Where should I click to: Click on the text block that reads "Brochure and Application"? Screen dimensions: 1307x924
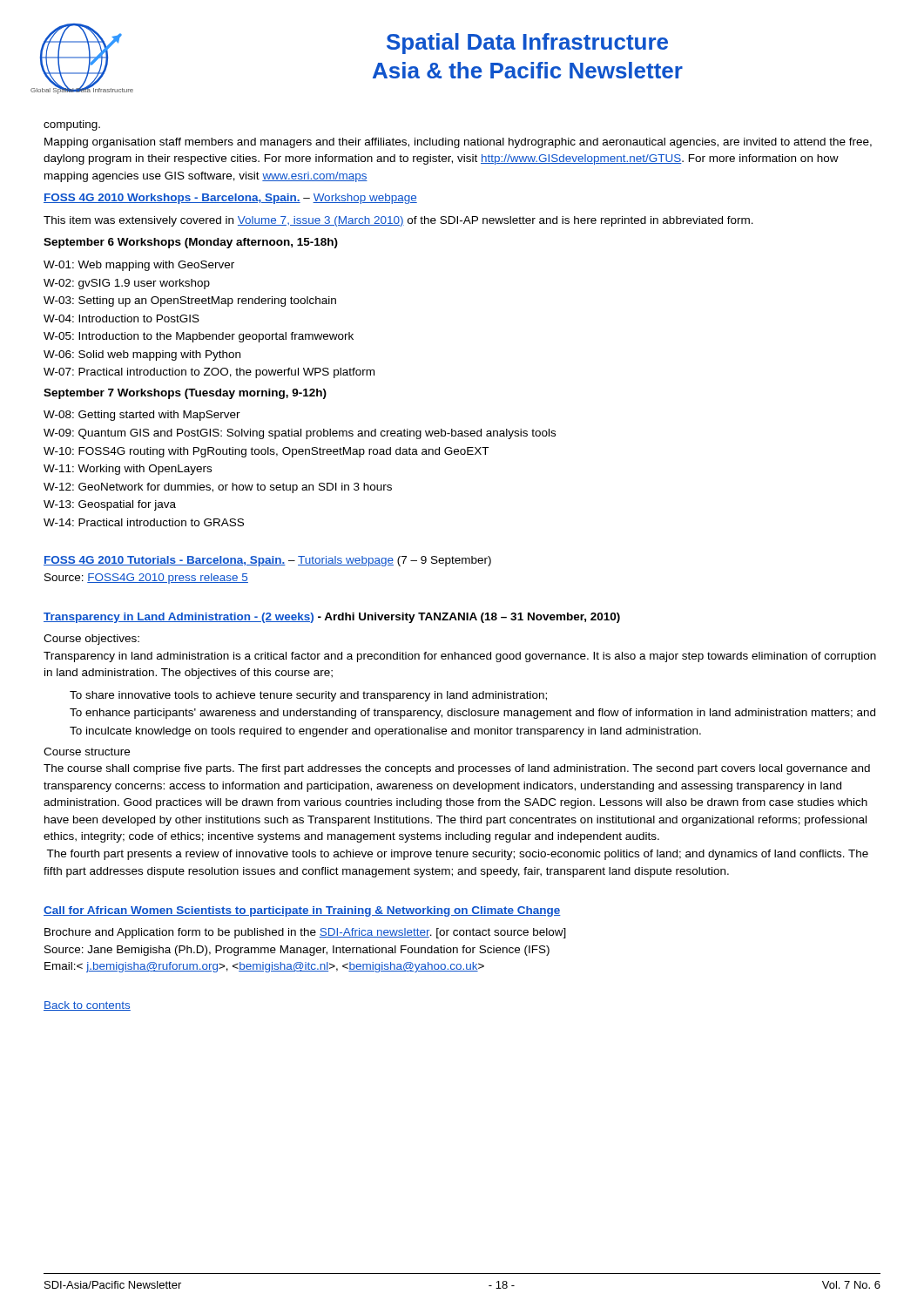click(462, 949)
